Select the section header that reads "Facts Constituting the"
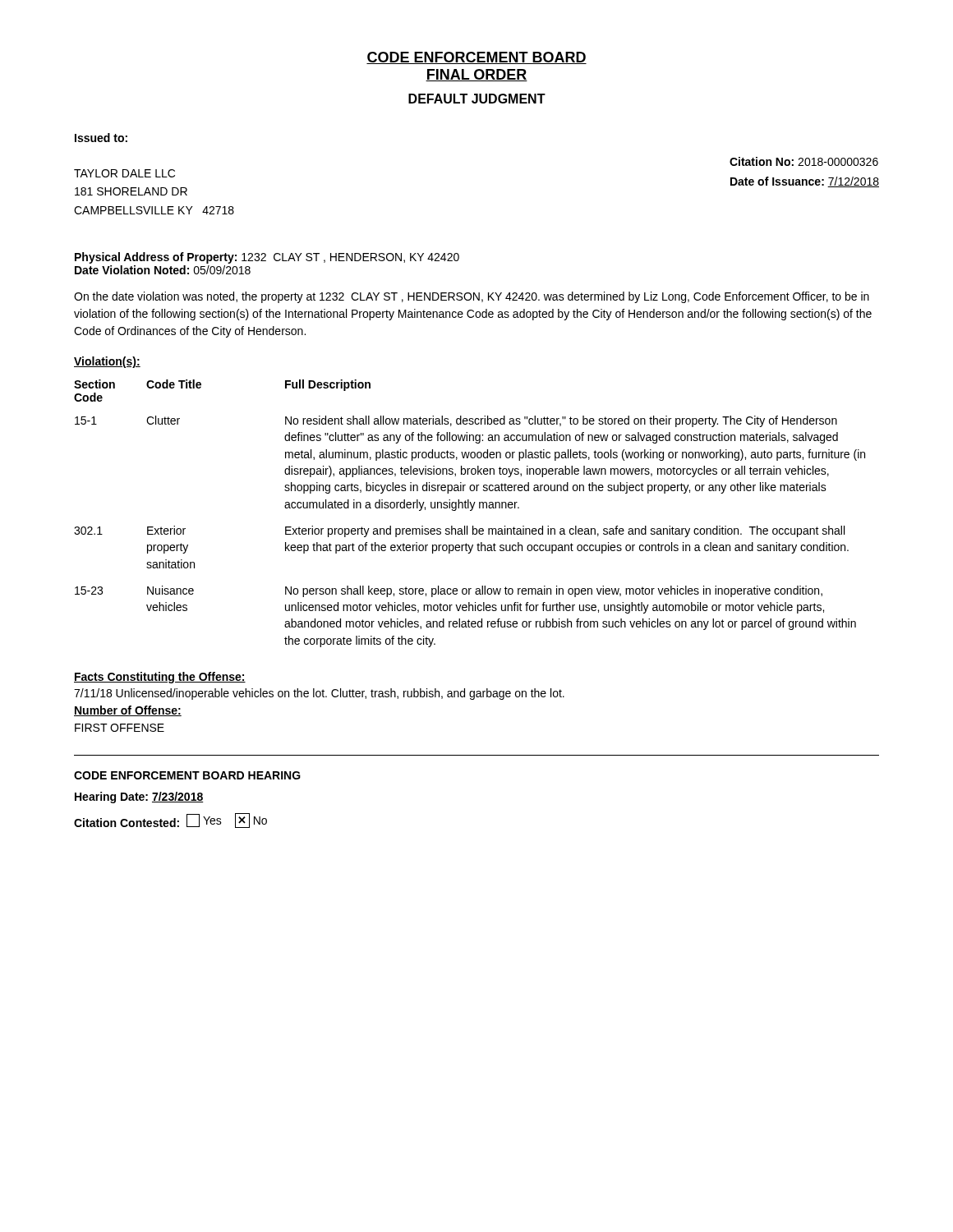The width and height of the screenshot is (953, 1232). (160, 677)
